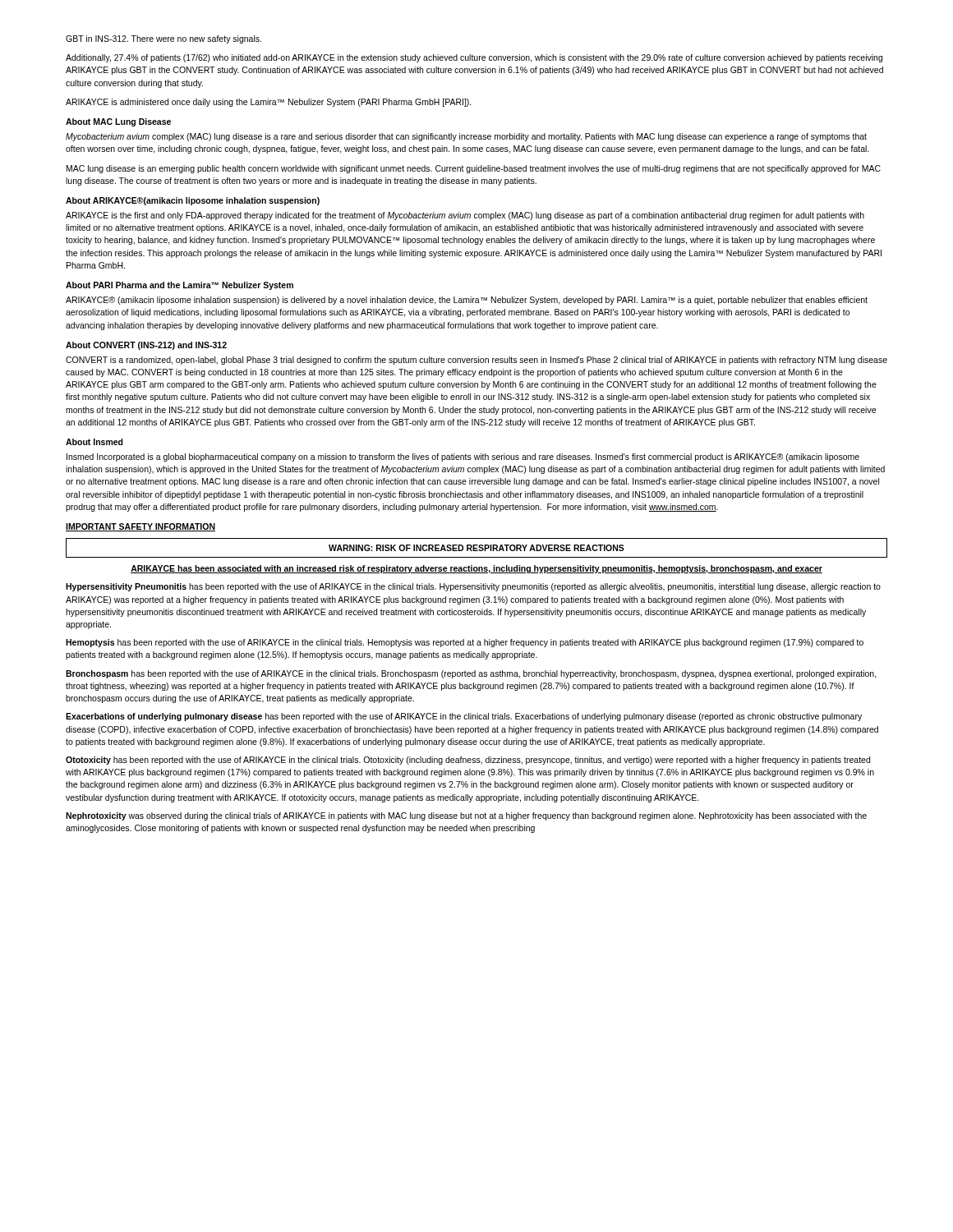Click on the section header that says "About PARI Pharma and the Lamira™ Nebulizer"
This screenshot has width=953, height=1232.
tap(180, 285)
